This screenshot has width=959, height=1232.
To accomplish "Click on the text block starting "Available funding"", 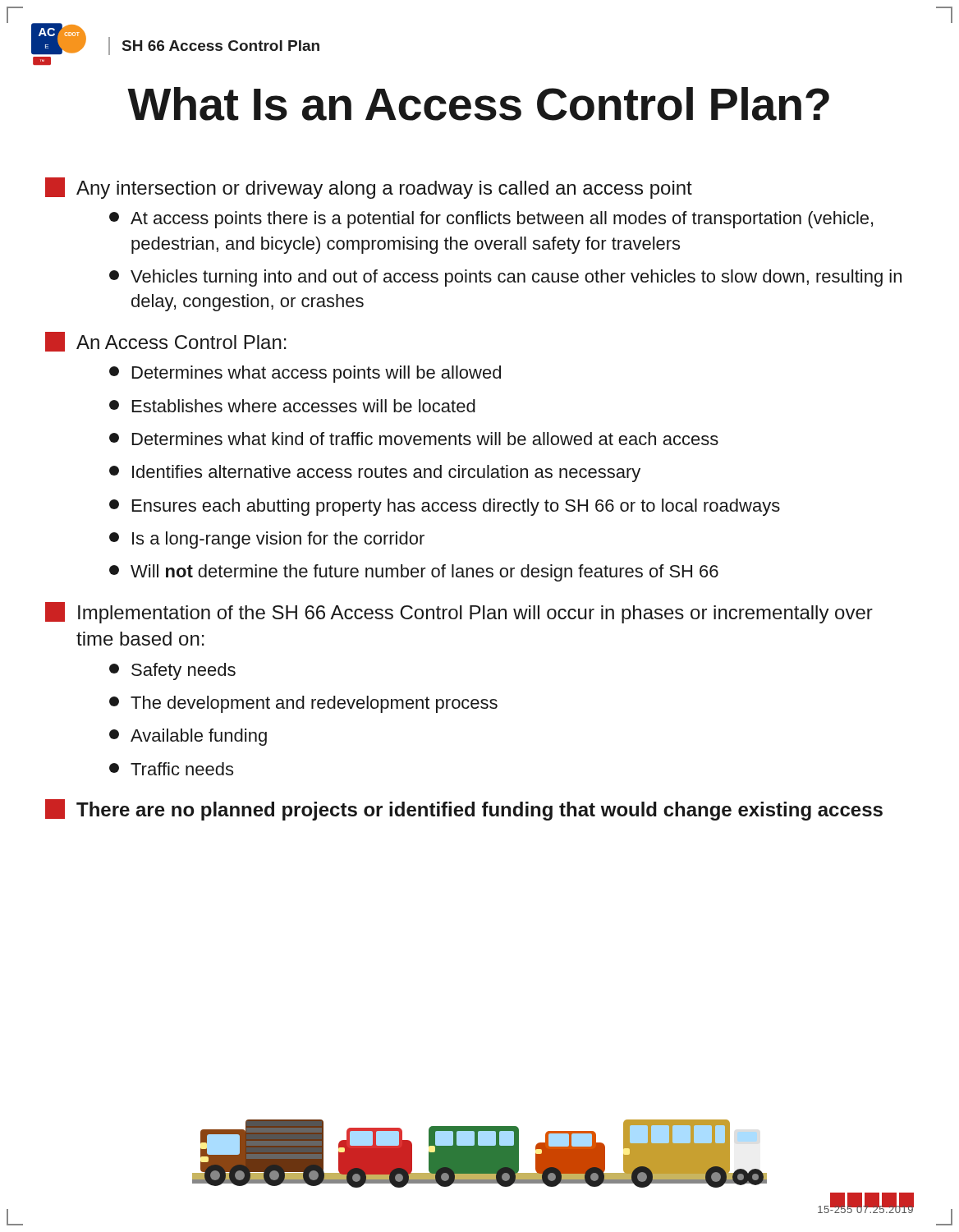I will click(x=188, y=737).
